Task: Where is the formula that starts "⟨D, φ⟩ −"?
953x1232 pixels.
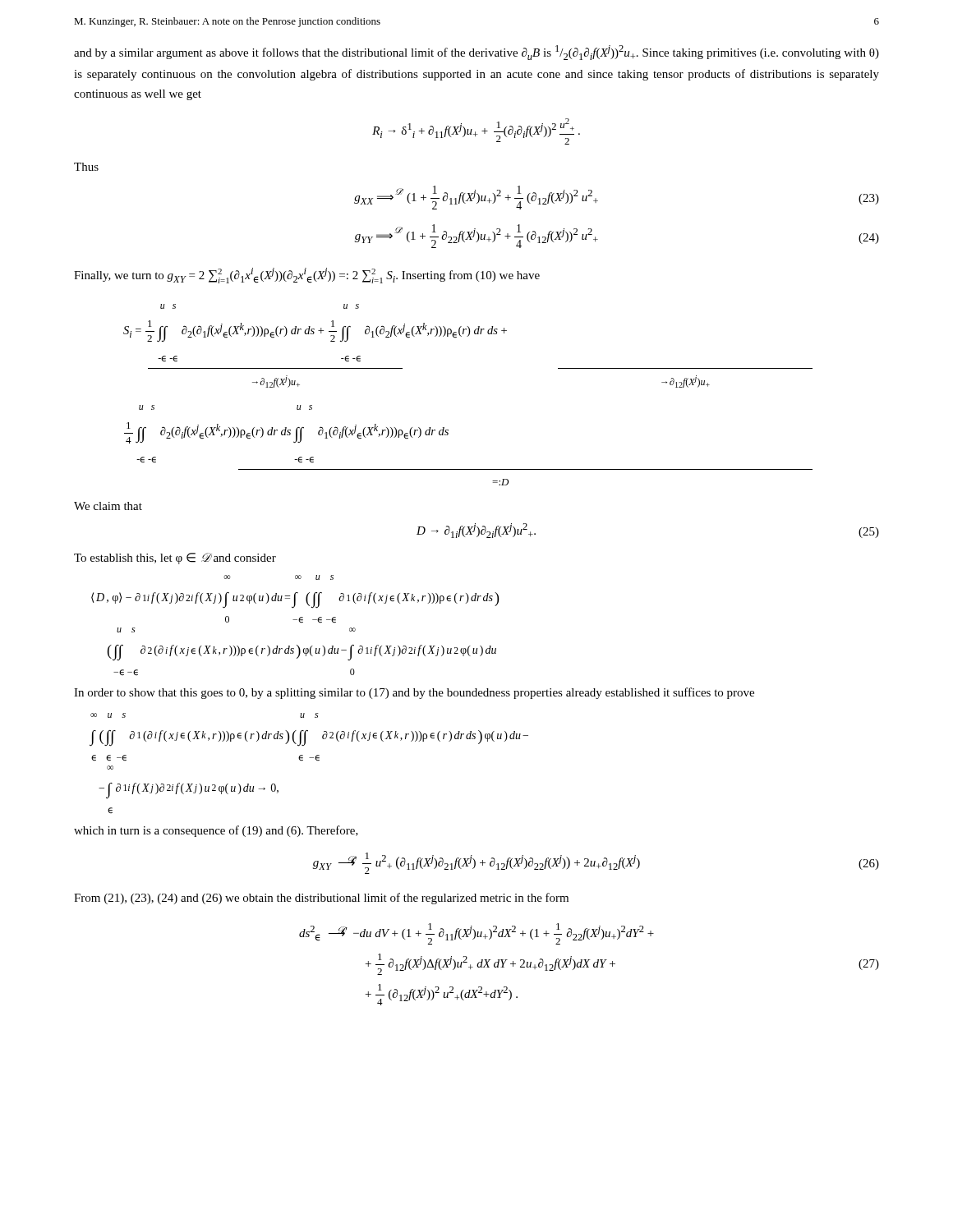Action: pyautogui.click(x=227, y=577)
